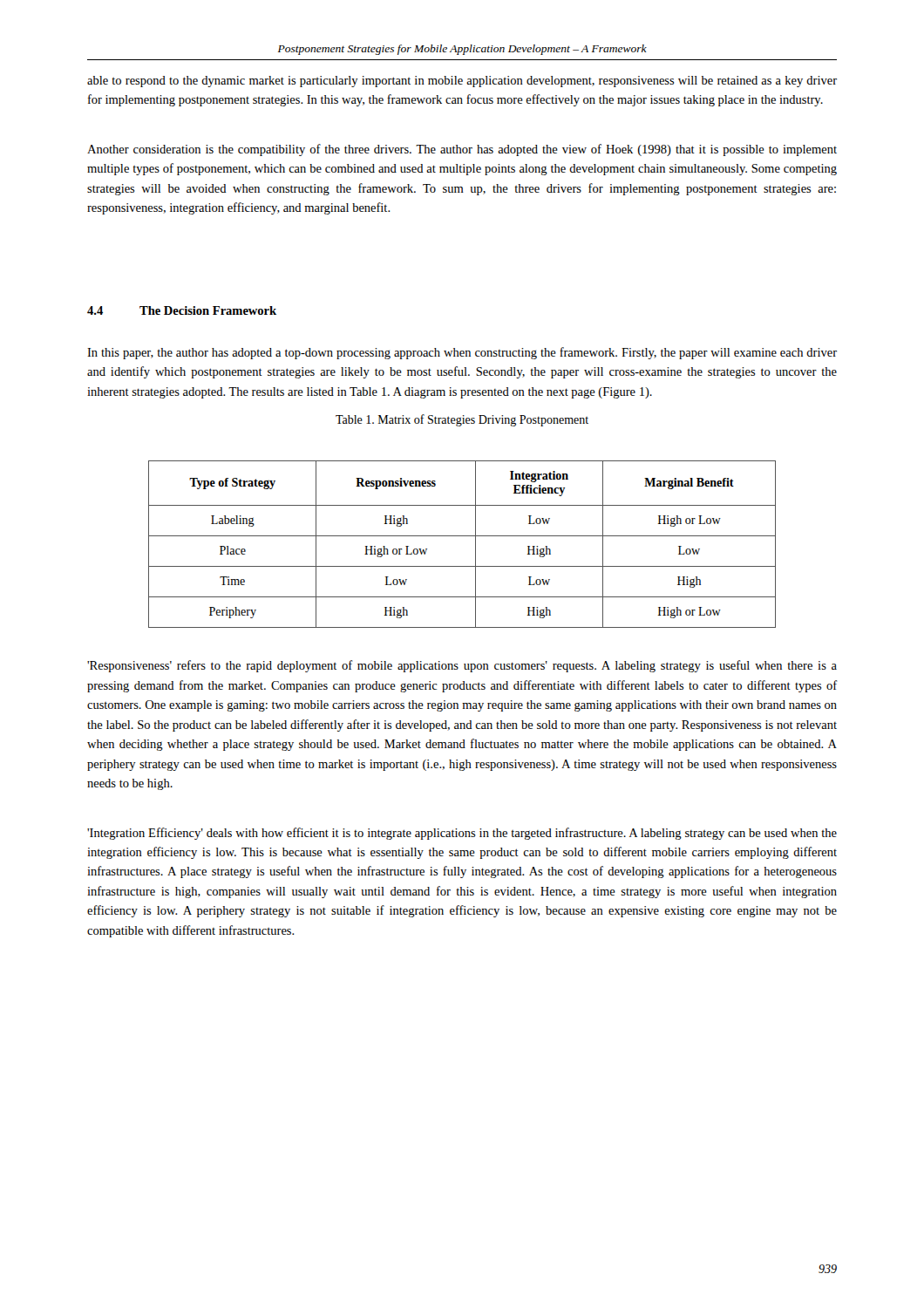924x1308 pixels.
Task: Navigate to the text starting "Table 1. Matrix of Strategies Driving"
Action: click(x=462, y=420)
